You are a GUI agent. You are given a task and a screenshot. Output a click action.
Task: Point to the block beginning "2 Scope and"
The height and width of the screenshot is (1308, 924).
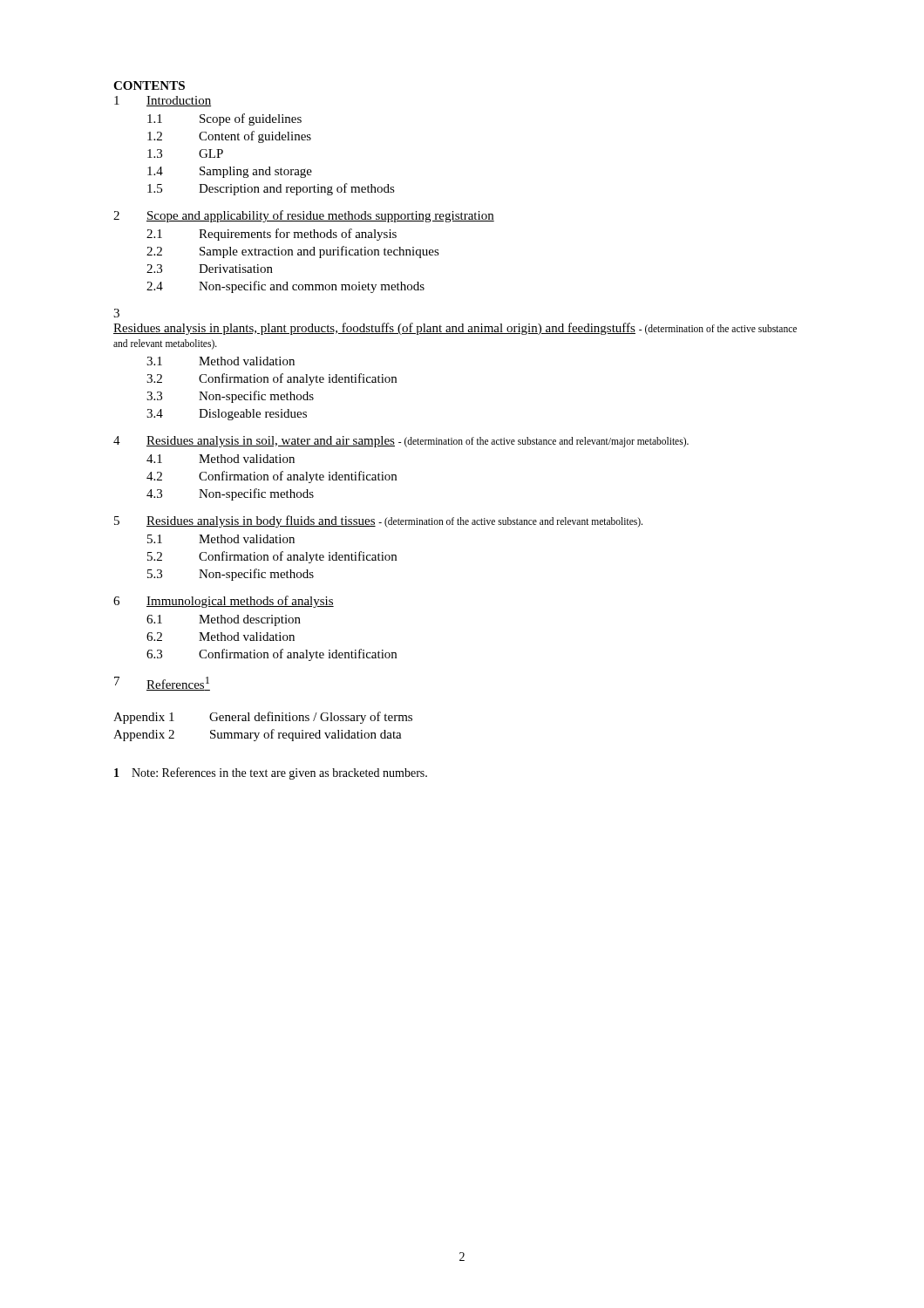click(x=304, y=216)
